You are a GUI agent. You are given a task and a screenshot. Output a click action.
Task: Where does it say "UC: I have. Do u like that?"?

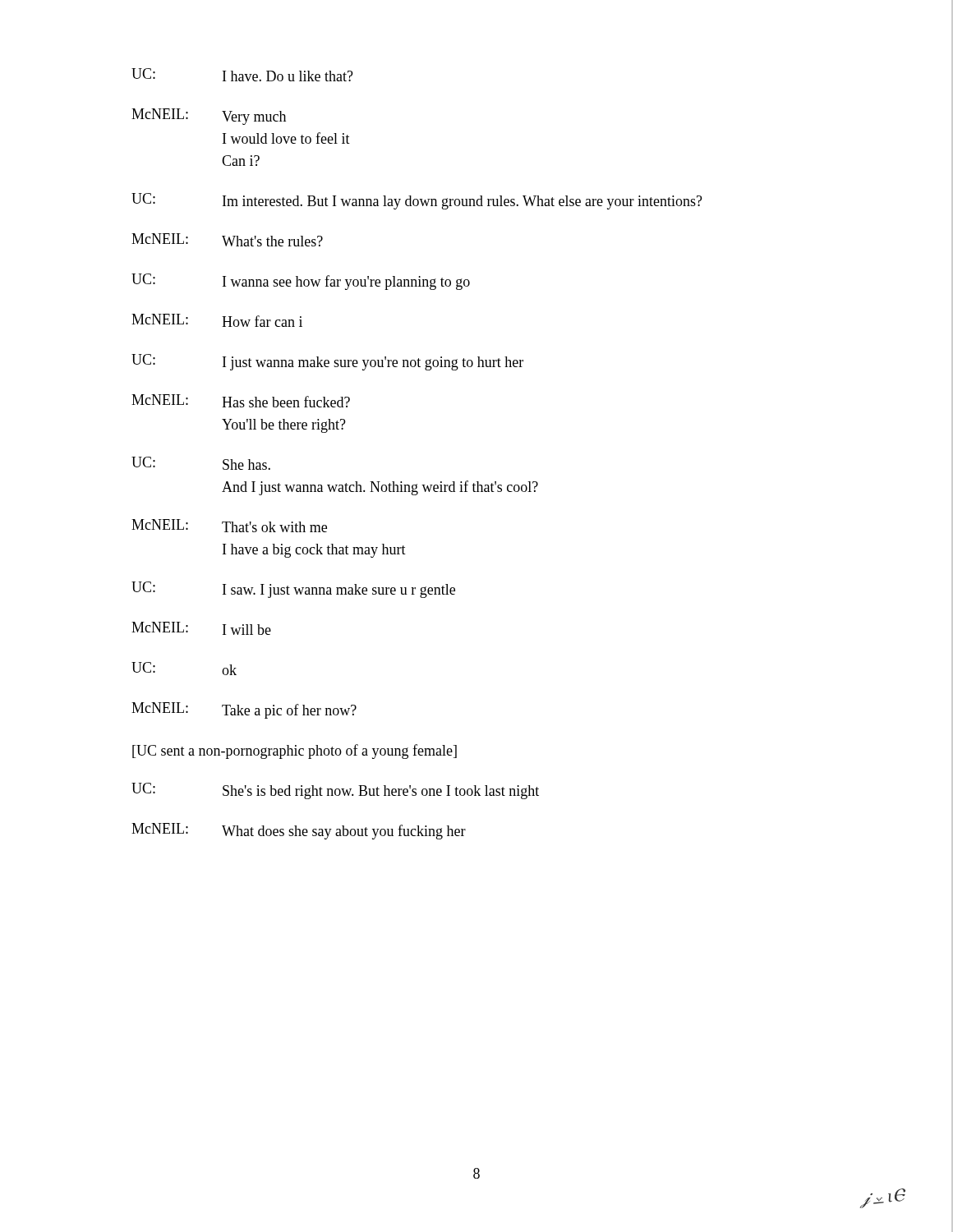click(242, 75)
